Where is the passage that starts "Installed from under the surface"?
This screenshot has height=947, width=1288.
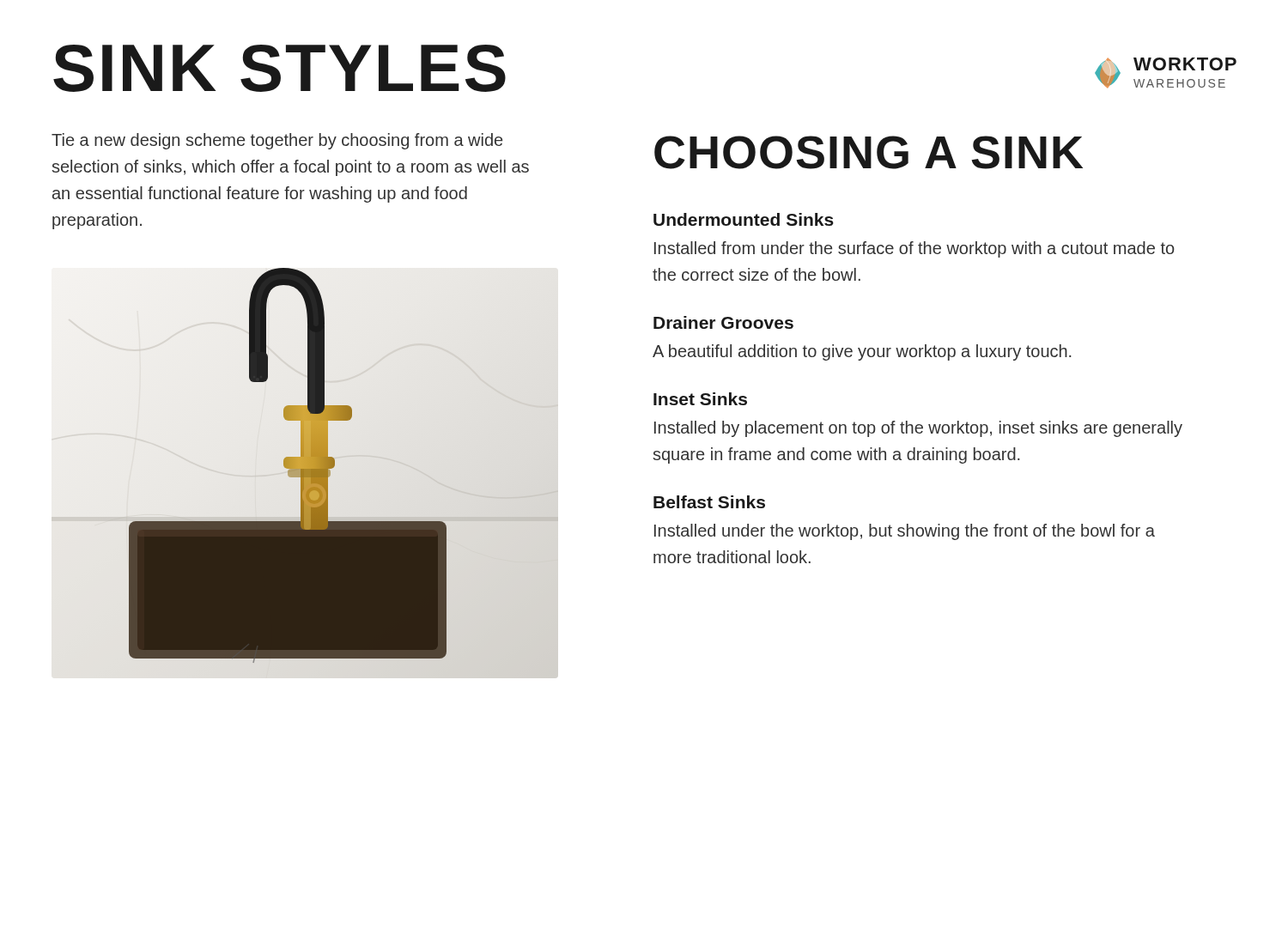coord(914,261)
